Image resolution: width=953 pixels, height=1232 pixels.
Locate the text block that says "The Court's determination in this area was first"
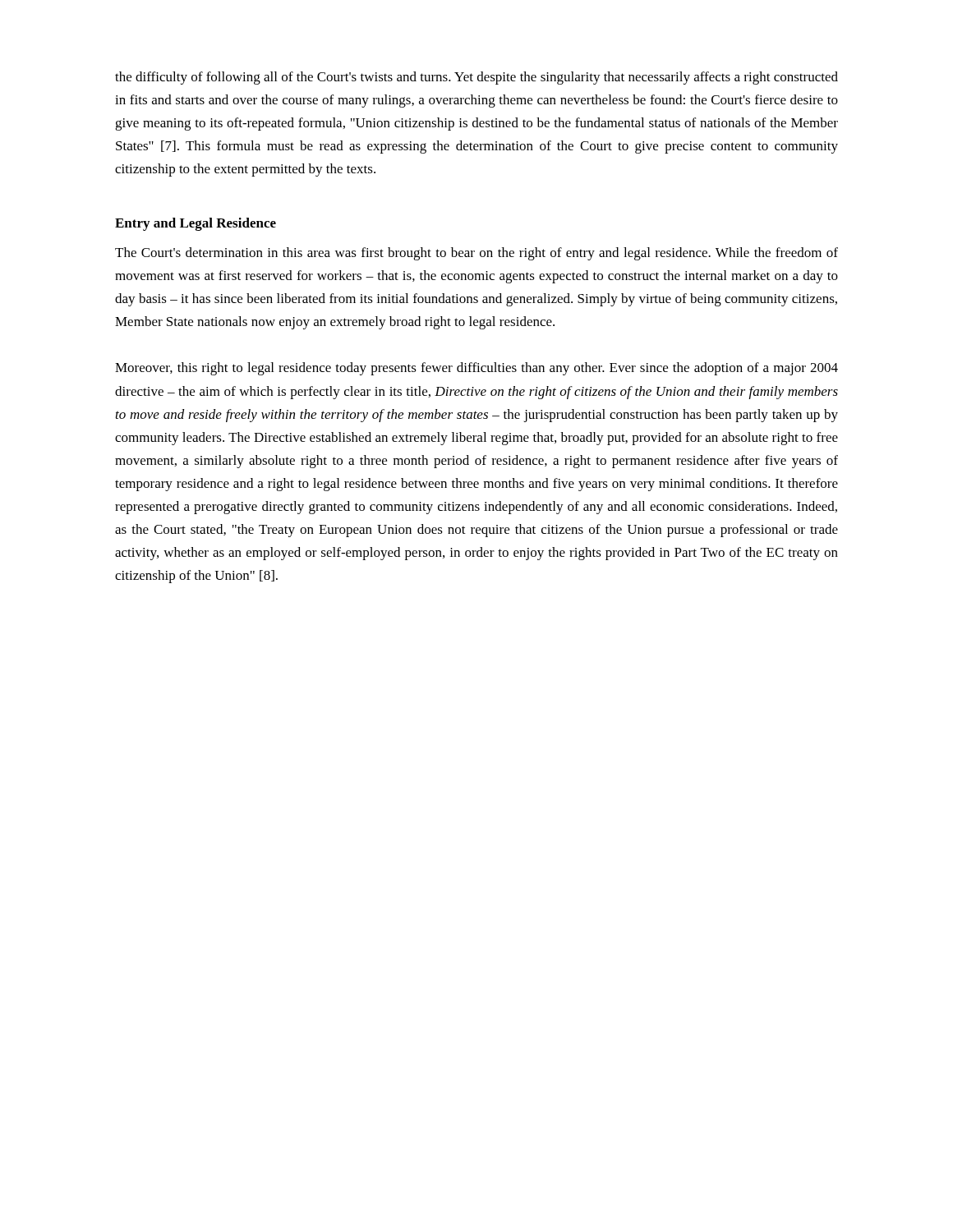[x=476, y=287]
